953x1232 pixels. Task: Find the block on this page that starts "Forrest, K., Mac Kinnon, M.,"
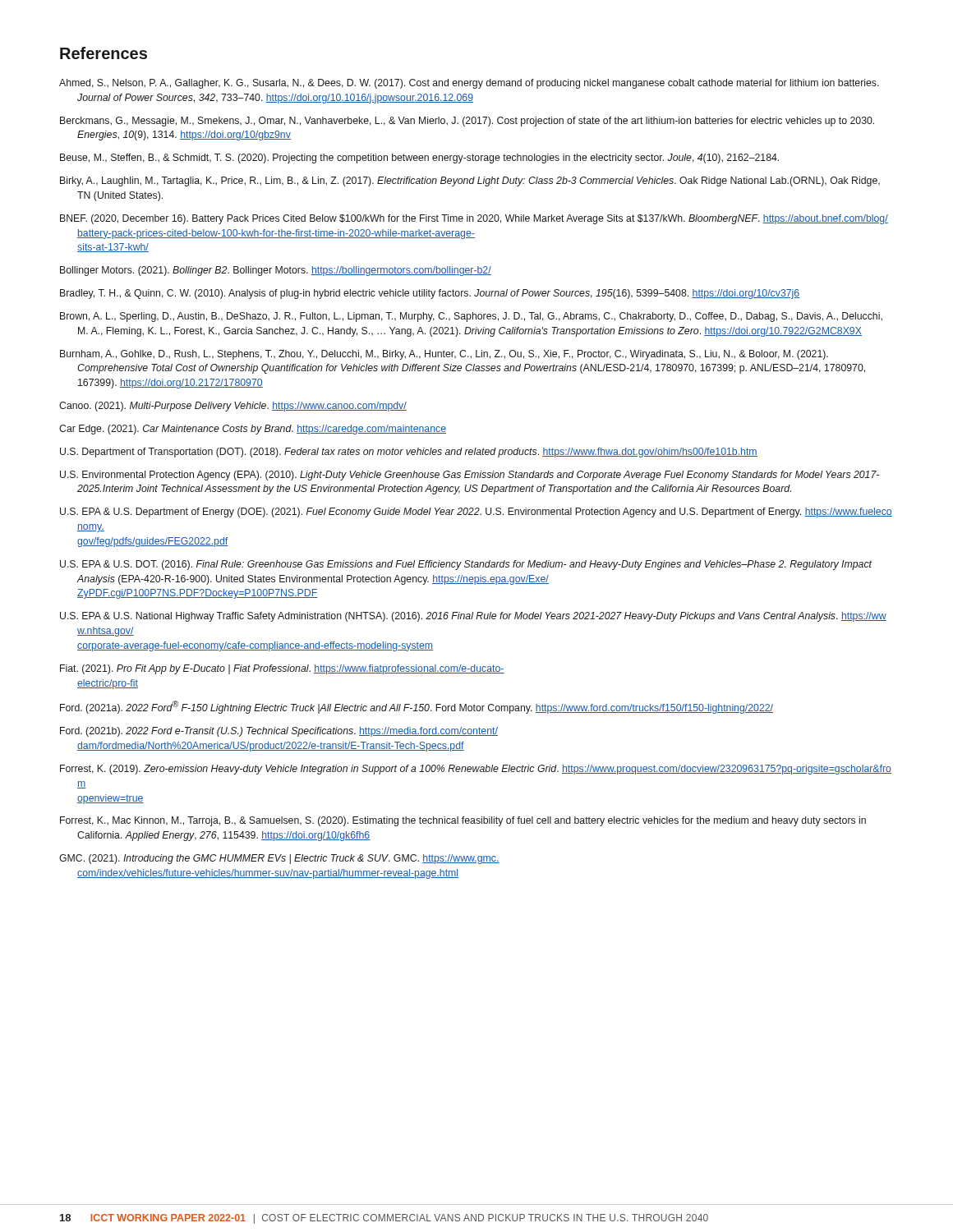463,828
